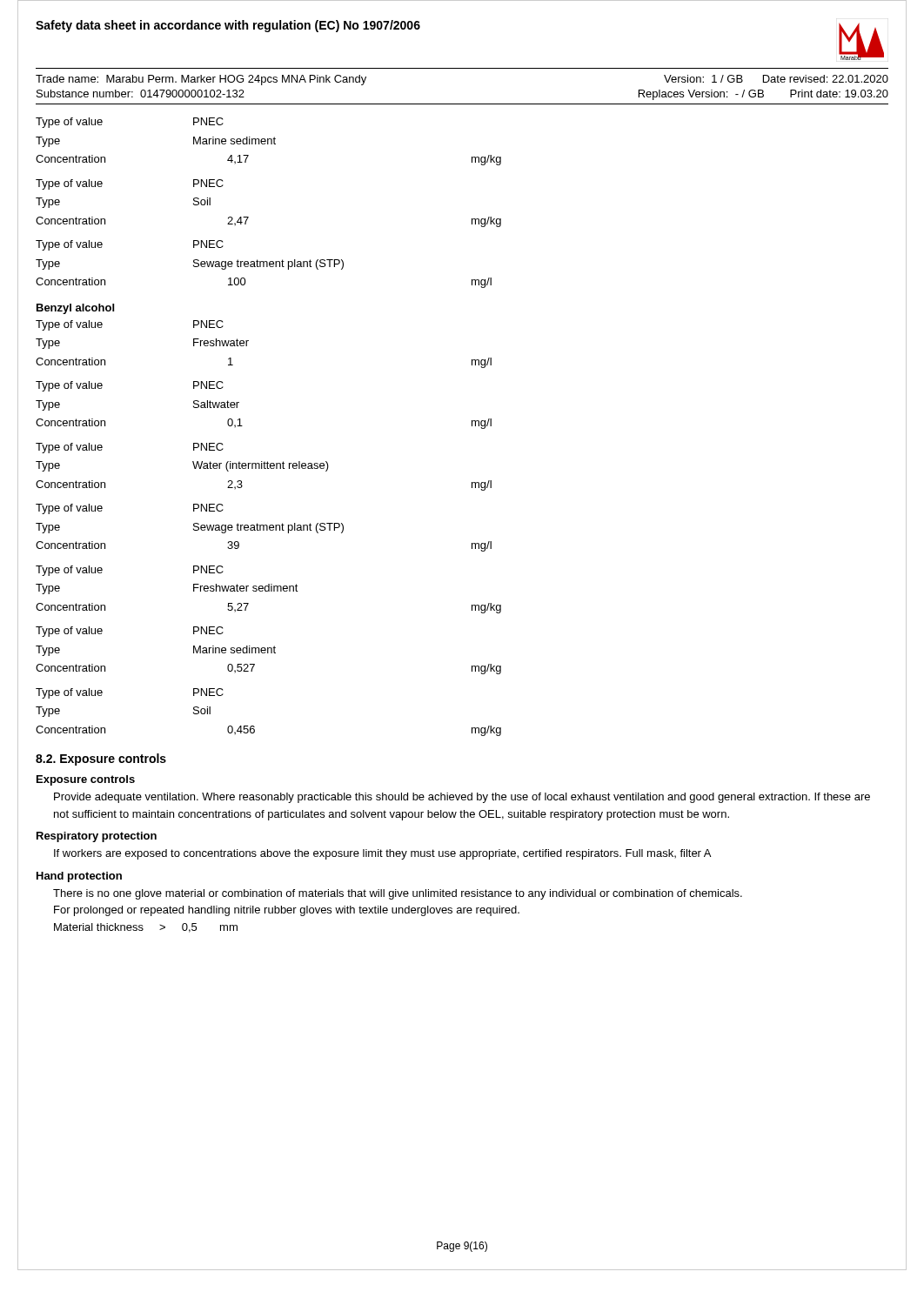Screen dimensions: 1305x924
Task: Locate the block of text that opens with "If workers are exposed to concentrations above"
Action: click(382, 853)
